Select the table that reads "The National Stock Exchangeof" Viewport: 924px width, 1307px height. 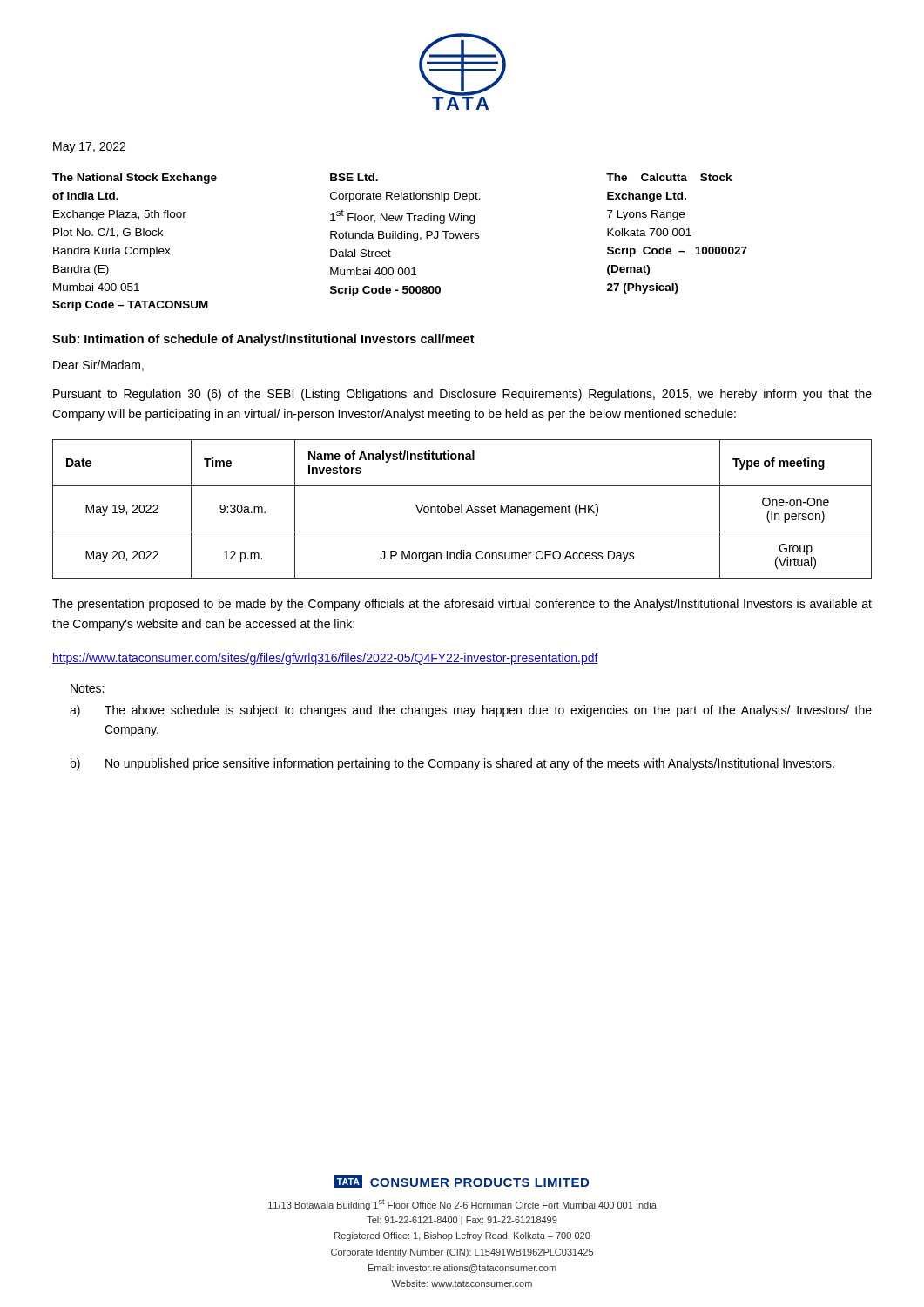(x=462, y=242)
